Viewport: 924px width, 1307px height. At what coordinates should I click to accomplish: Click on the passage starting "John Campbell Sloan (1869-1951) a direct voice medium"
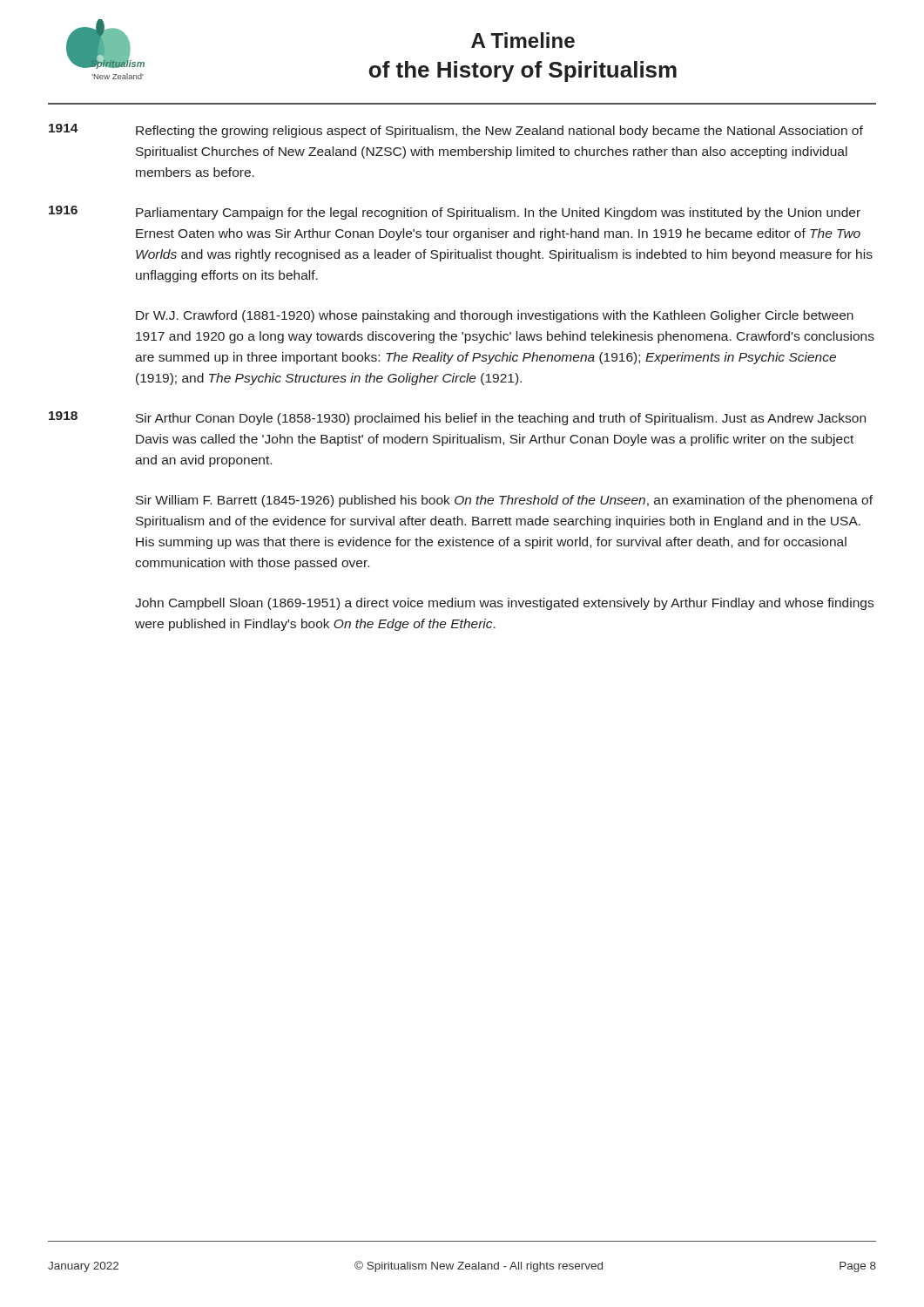[506, 614]
